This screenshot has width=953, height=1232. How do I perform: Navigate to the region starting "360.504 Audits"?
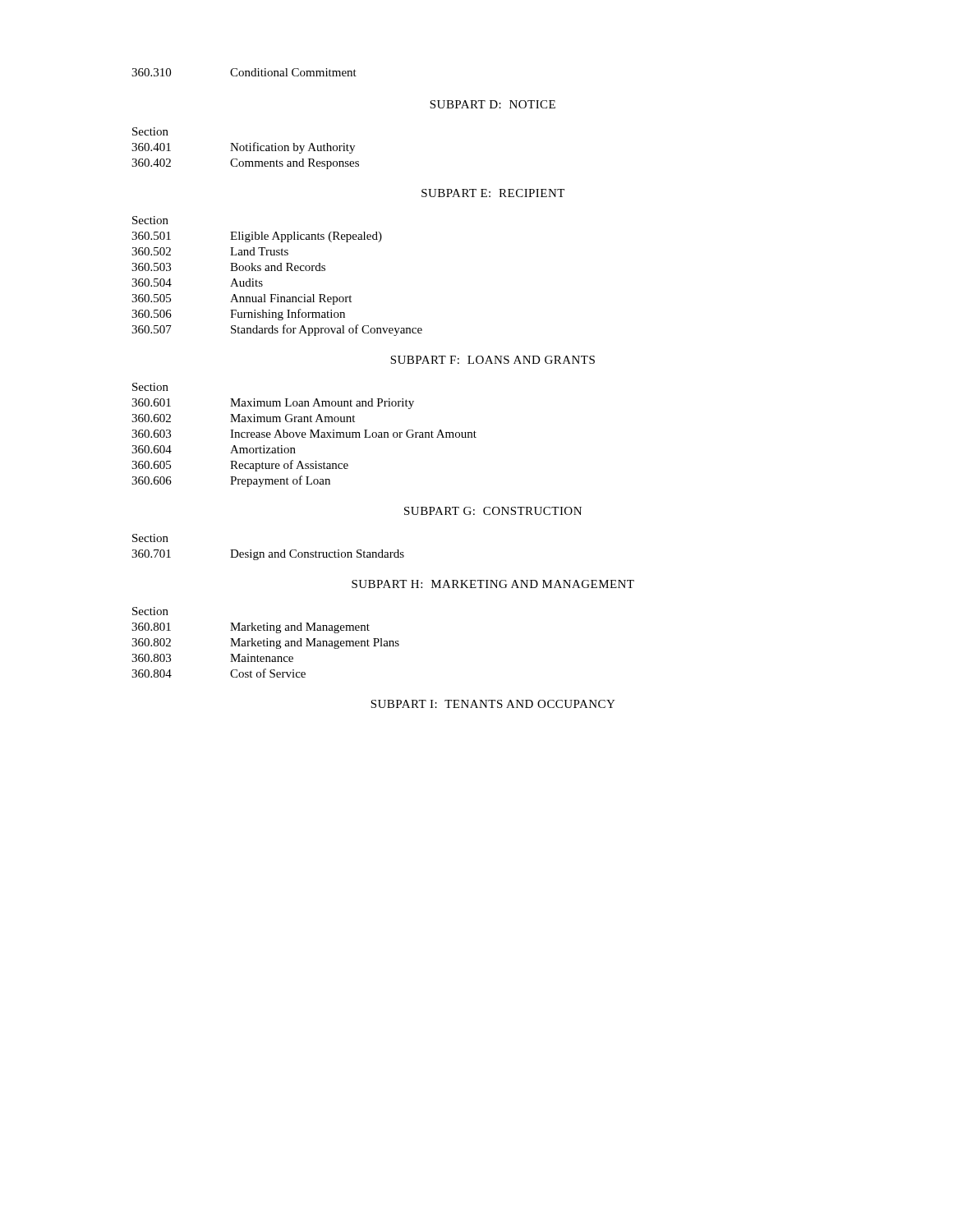point(156,282)
